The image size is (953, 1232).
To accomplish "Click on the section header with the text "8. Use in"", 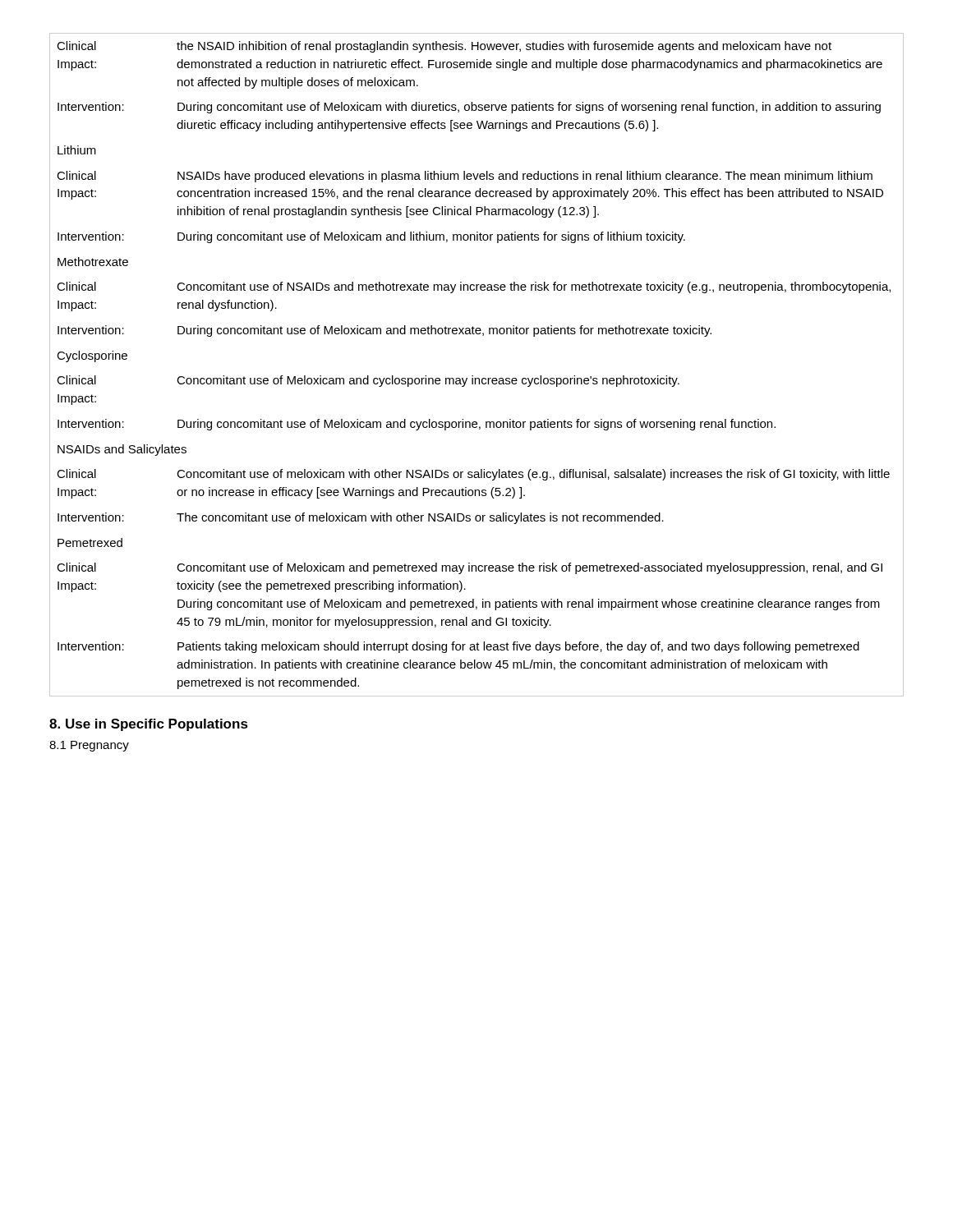I will pyautogui.click(x=149, y=724).
